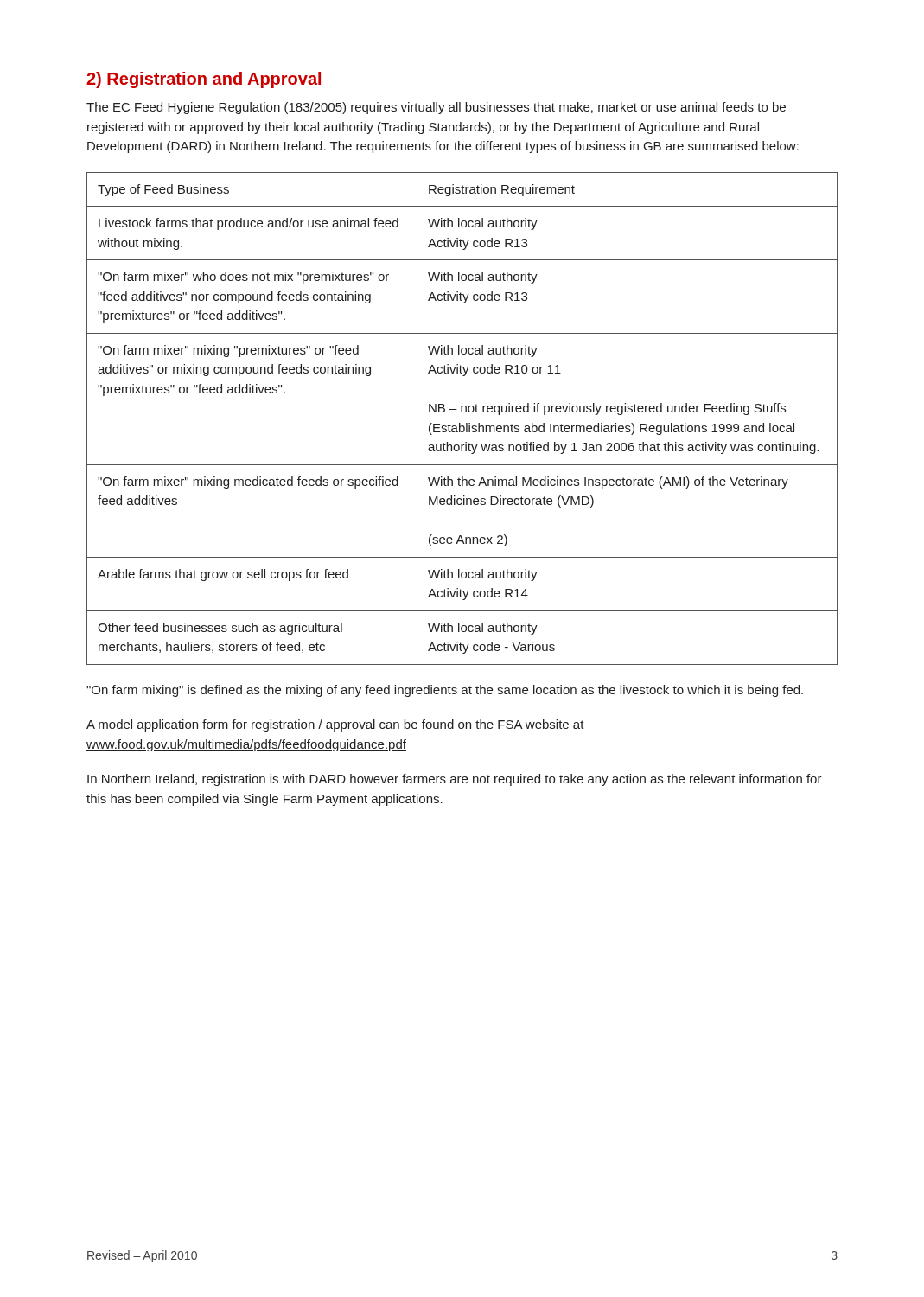Select the text starting "2) Registration and Approval"
924x1297 pixels.
pos(204,79)
